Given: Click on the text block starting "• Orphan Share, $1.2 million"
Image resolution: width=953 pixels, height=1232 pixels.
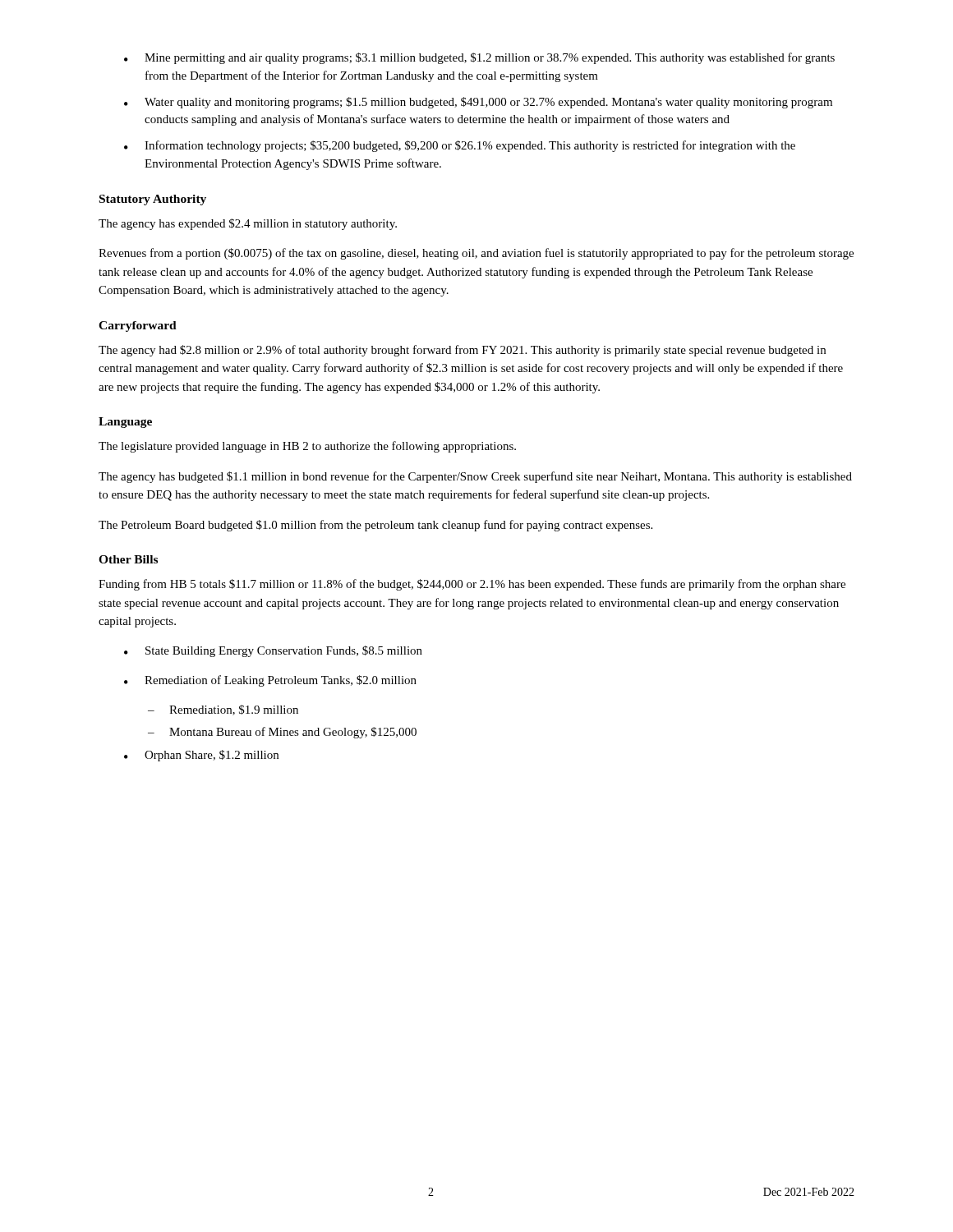Looking at the screenshot, I should 201,756.
